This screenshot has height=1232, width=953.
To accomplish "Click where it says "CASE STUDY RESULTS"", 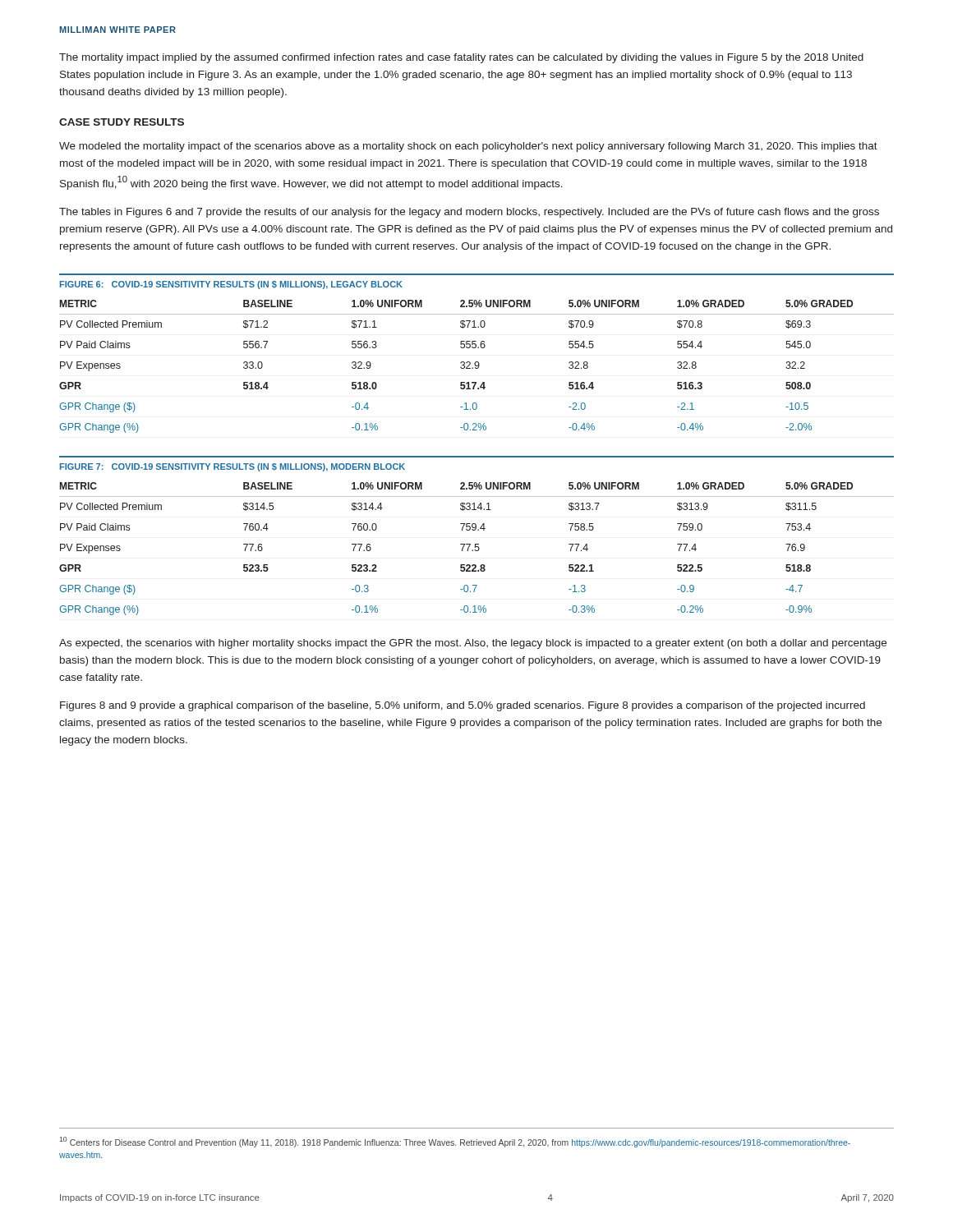I will click(122, 122).
